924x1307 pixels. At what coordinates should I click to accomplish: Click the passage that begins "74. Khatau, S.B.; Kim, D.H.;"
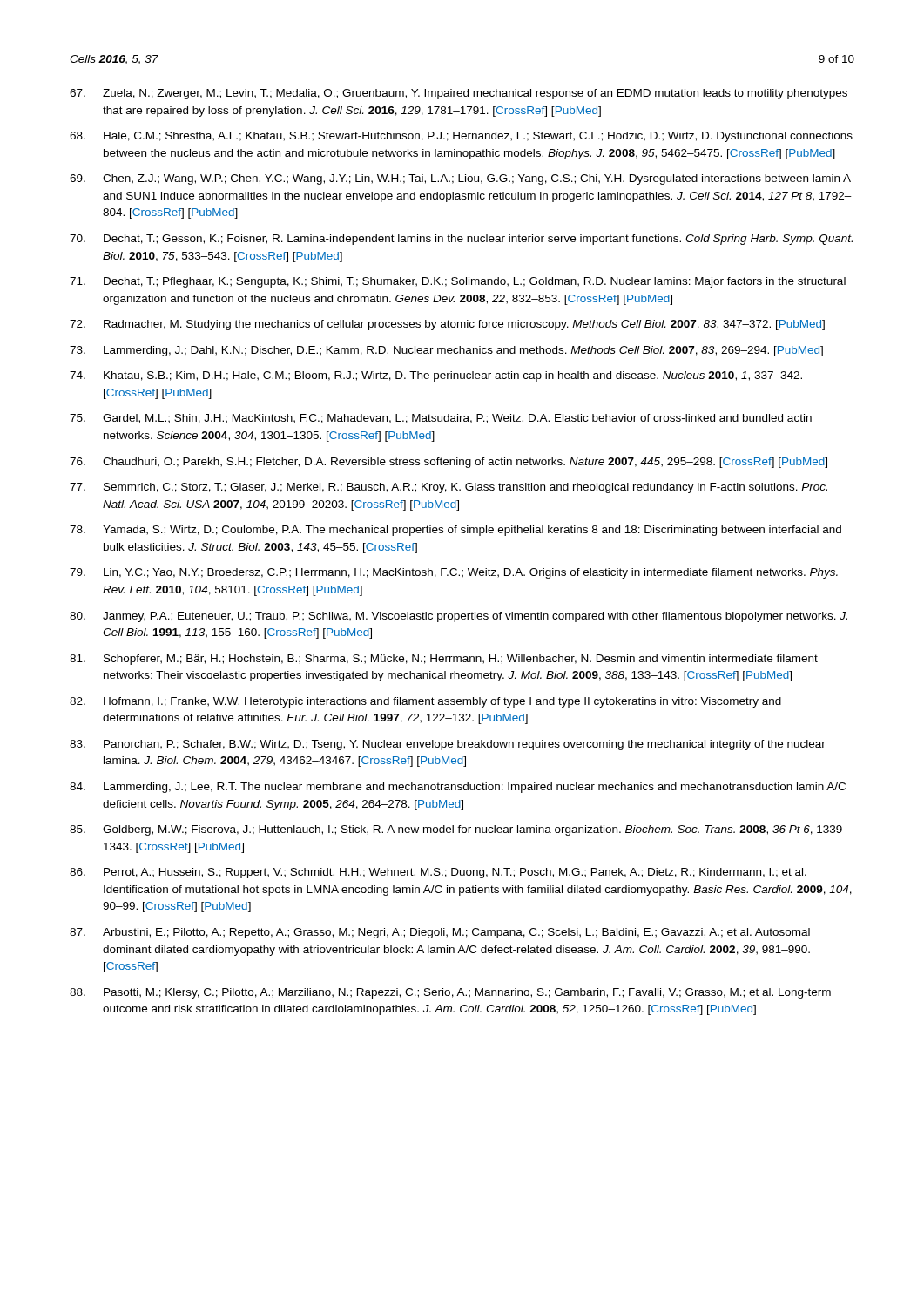click(462, 384)
